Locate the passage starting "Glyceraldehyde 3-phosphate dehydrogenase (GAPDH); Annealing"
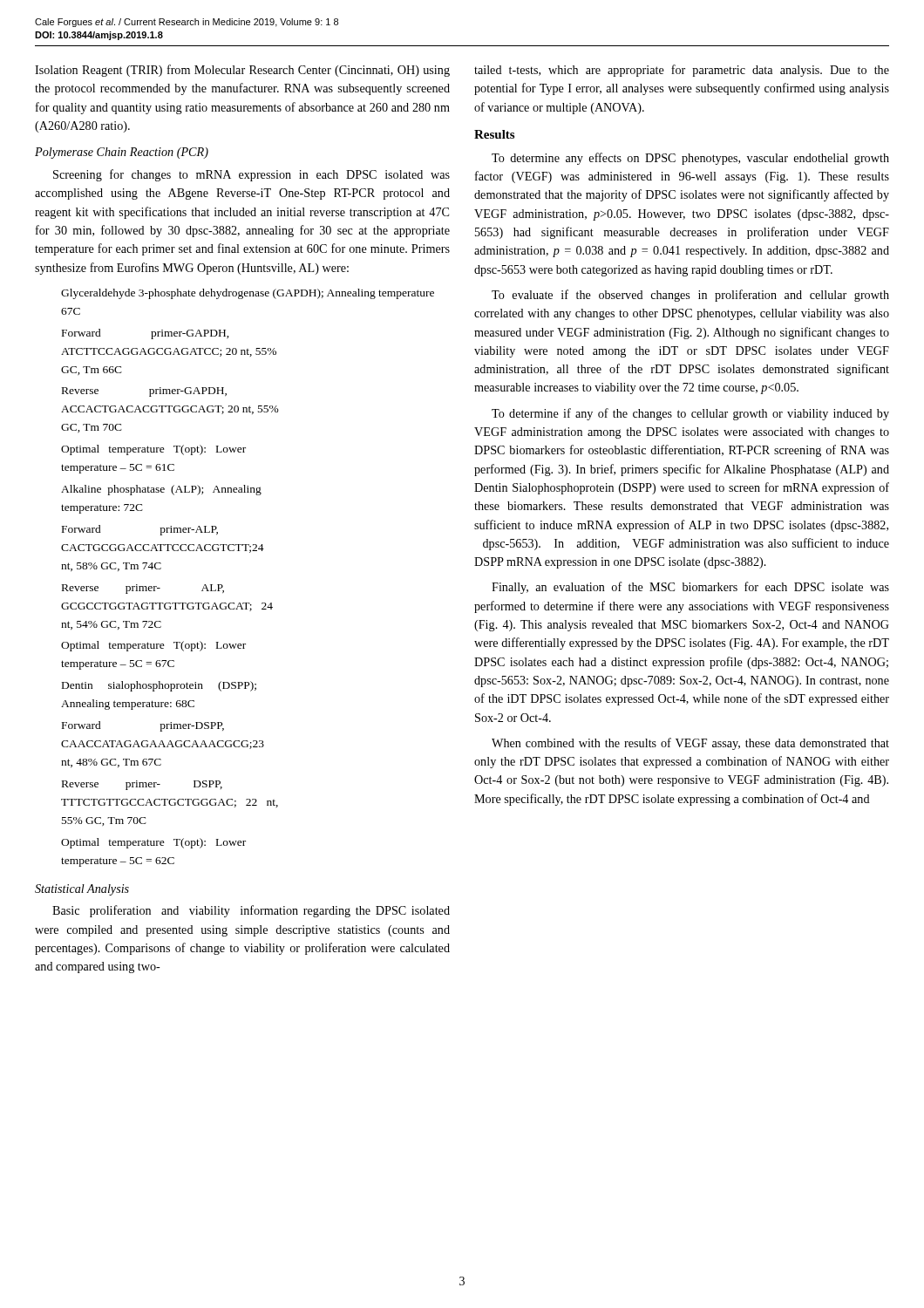The height and width of the screenshot is (1308, 924). point(248,302)
